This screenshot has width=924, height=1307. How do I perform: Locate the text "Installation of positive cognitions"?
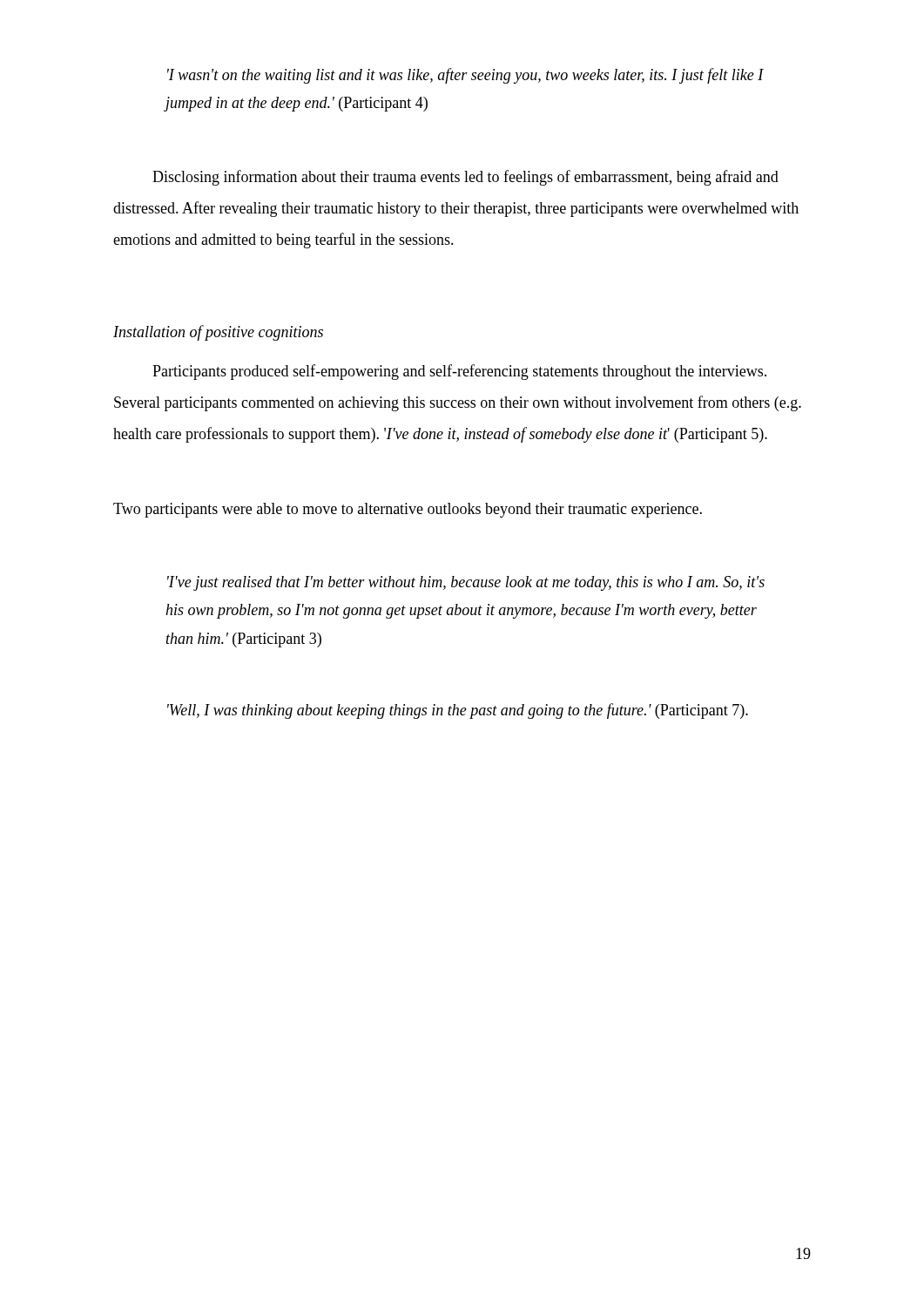218,332
